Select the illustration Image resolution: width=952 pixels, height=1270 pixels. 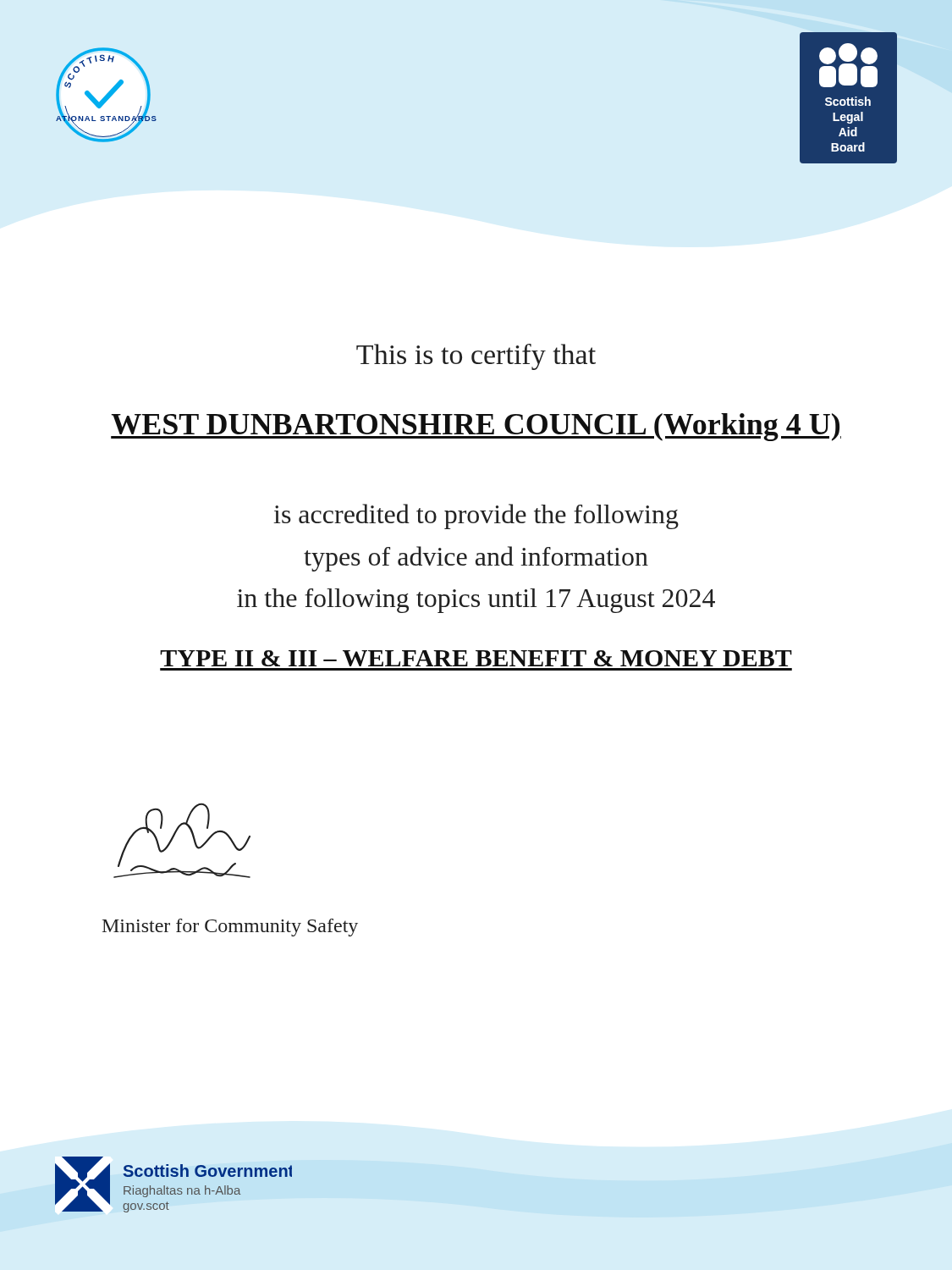186,842
